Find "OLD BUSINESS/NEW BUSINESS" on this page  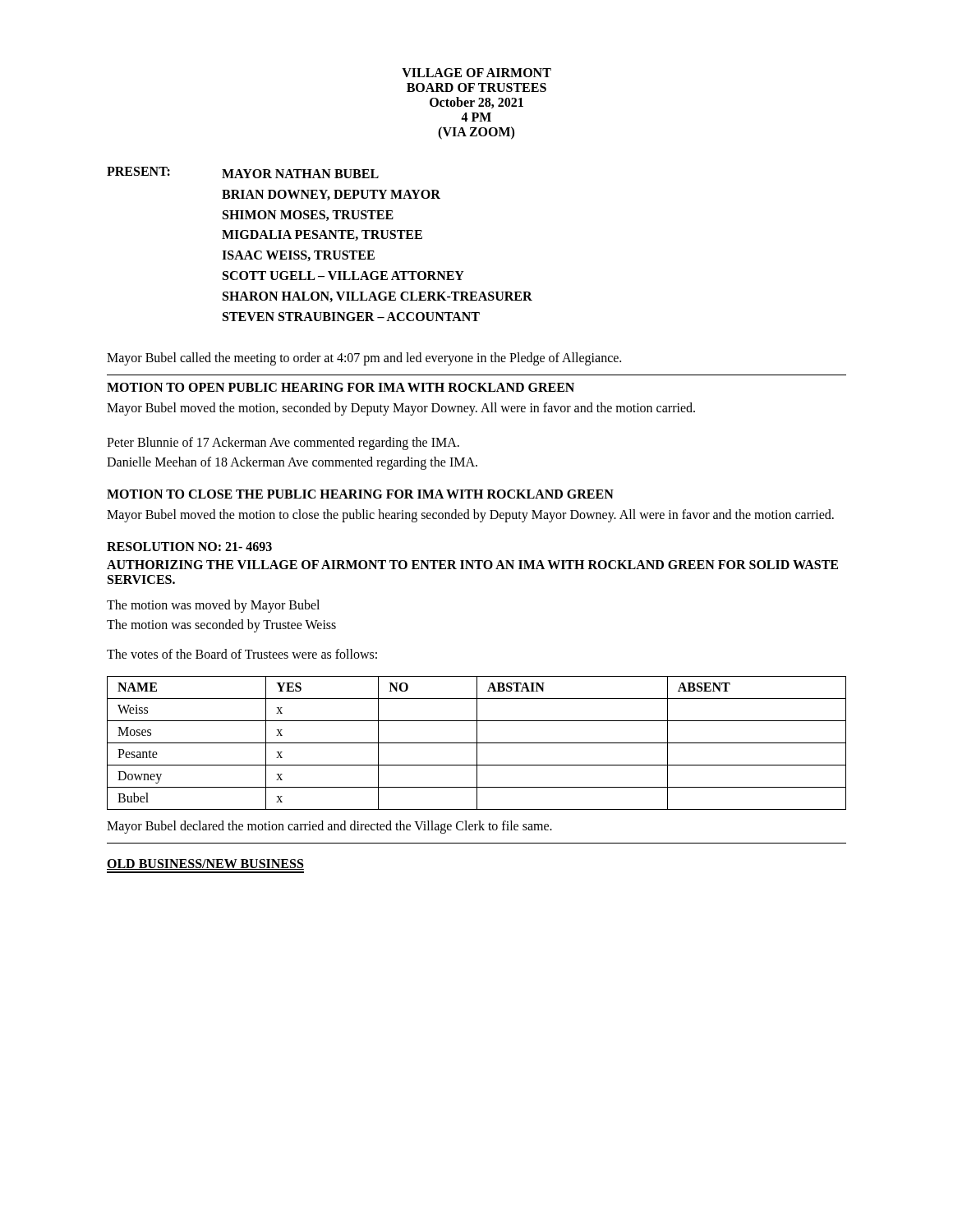click(x=205, y=865)
